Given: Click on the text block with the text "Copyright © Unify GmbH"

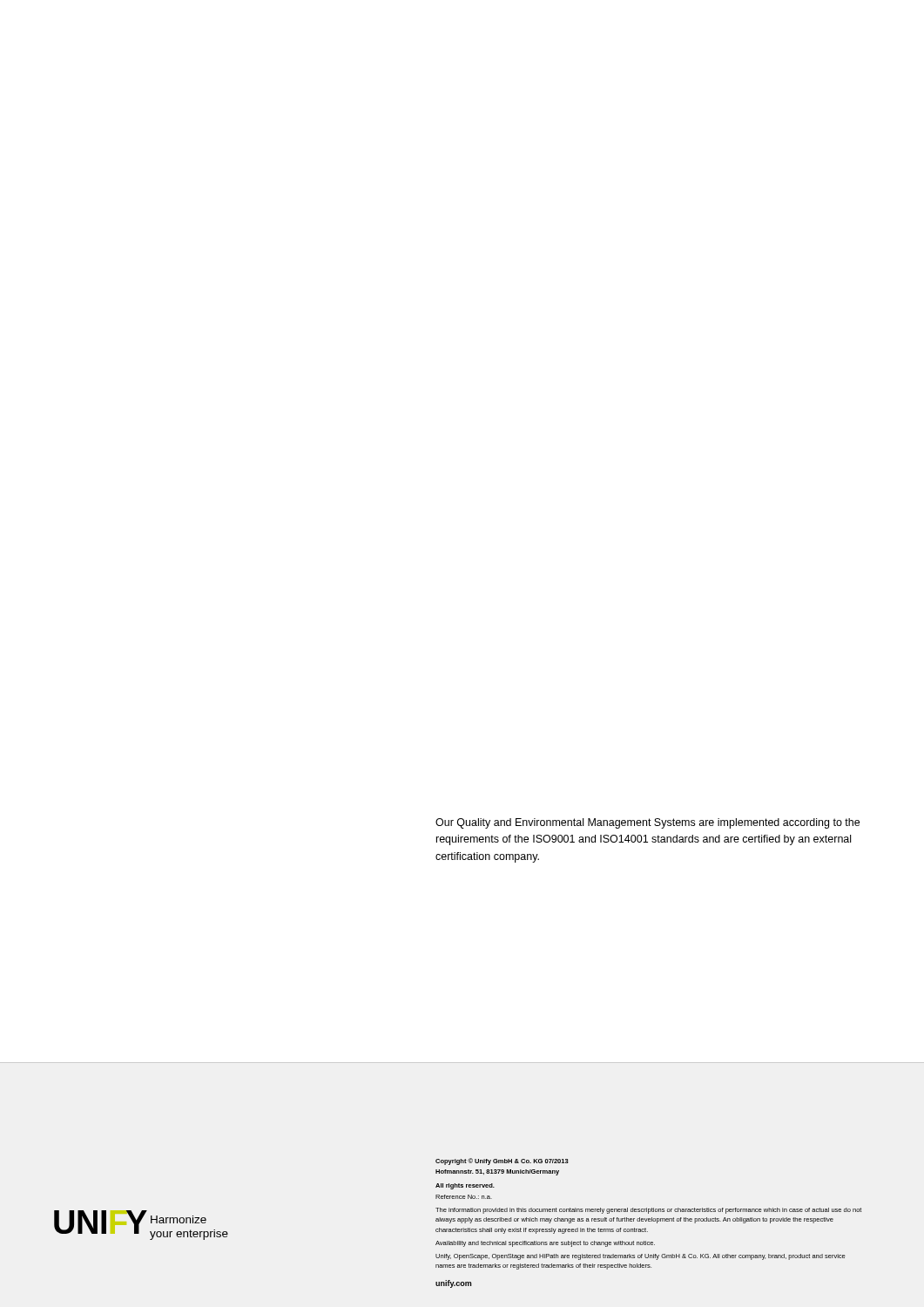Looking at the screenshot, I should click(x=649, y=1223).
